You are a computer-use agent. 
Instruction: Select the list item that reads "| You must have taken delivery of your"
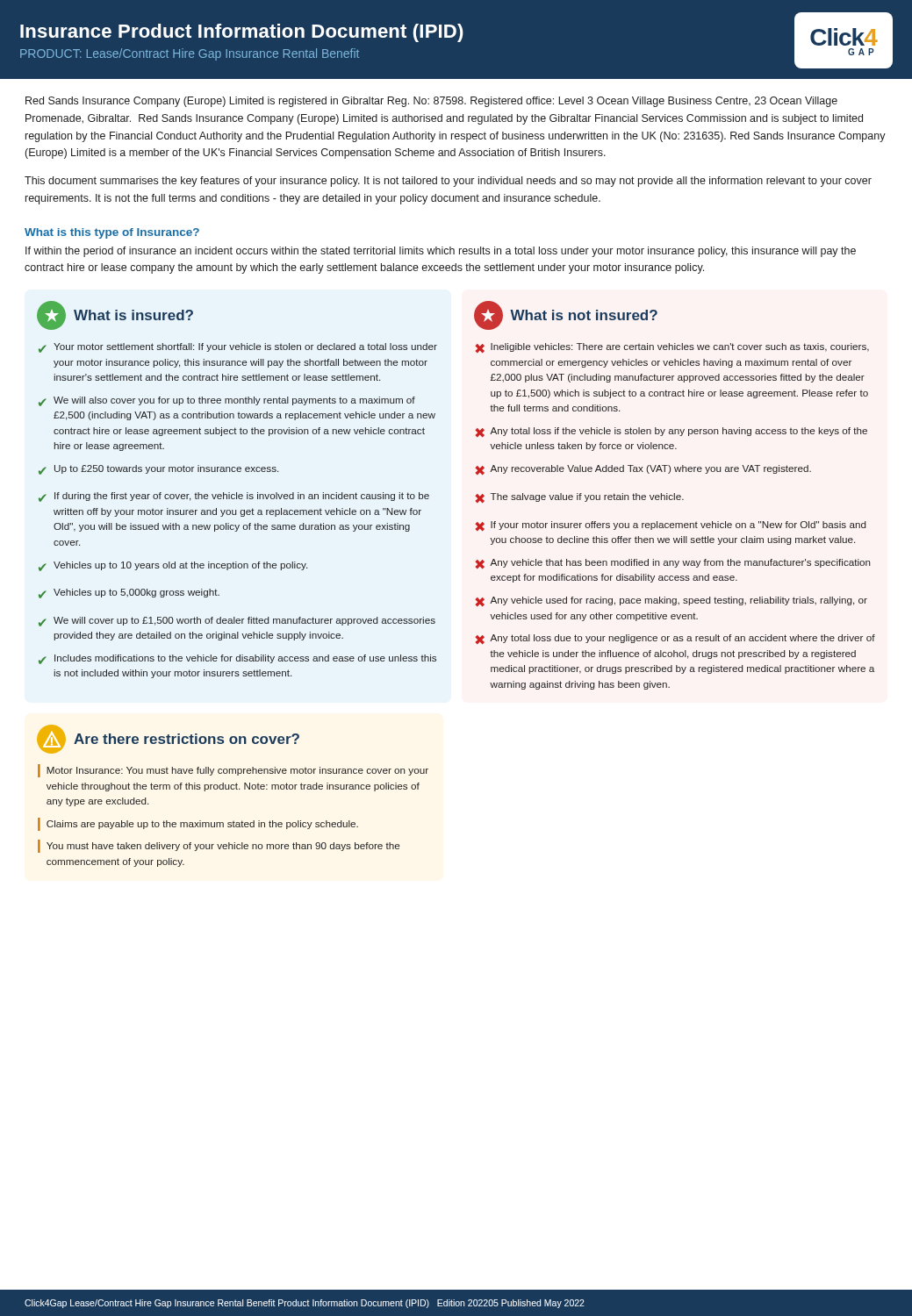pyautogui.click(x=234, y=854)
